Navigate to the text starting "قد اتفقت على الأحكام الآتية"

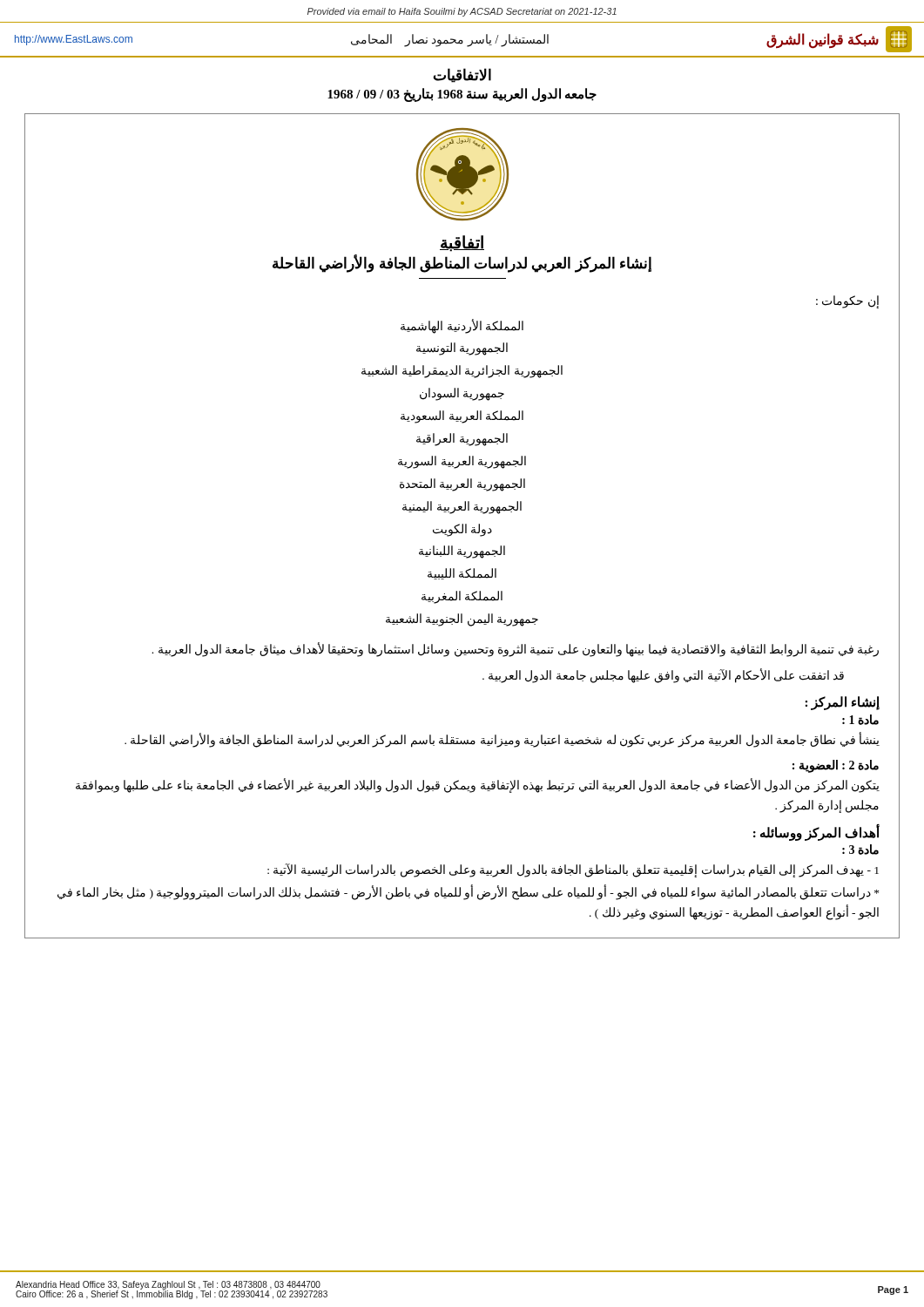663,675
